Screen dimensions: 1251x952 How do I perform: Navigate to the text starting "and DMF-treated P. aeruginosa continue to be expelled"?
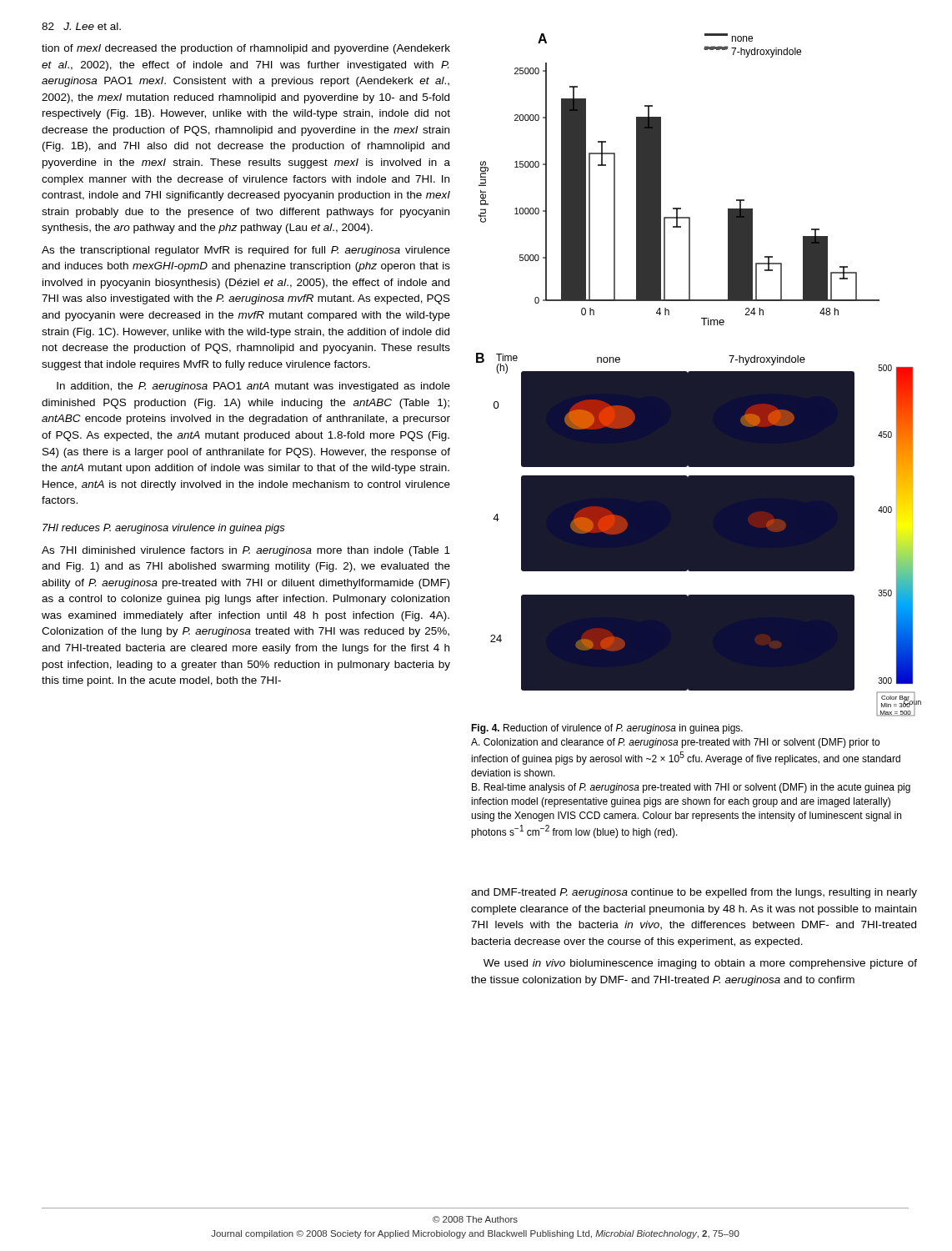pyautogui.click(x=694, y=916)
